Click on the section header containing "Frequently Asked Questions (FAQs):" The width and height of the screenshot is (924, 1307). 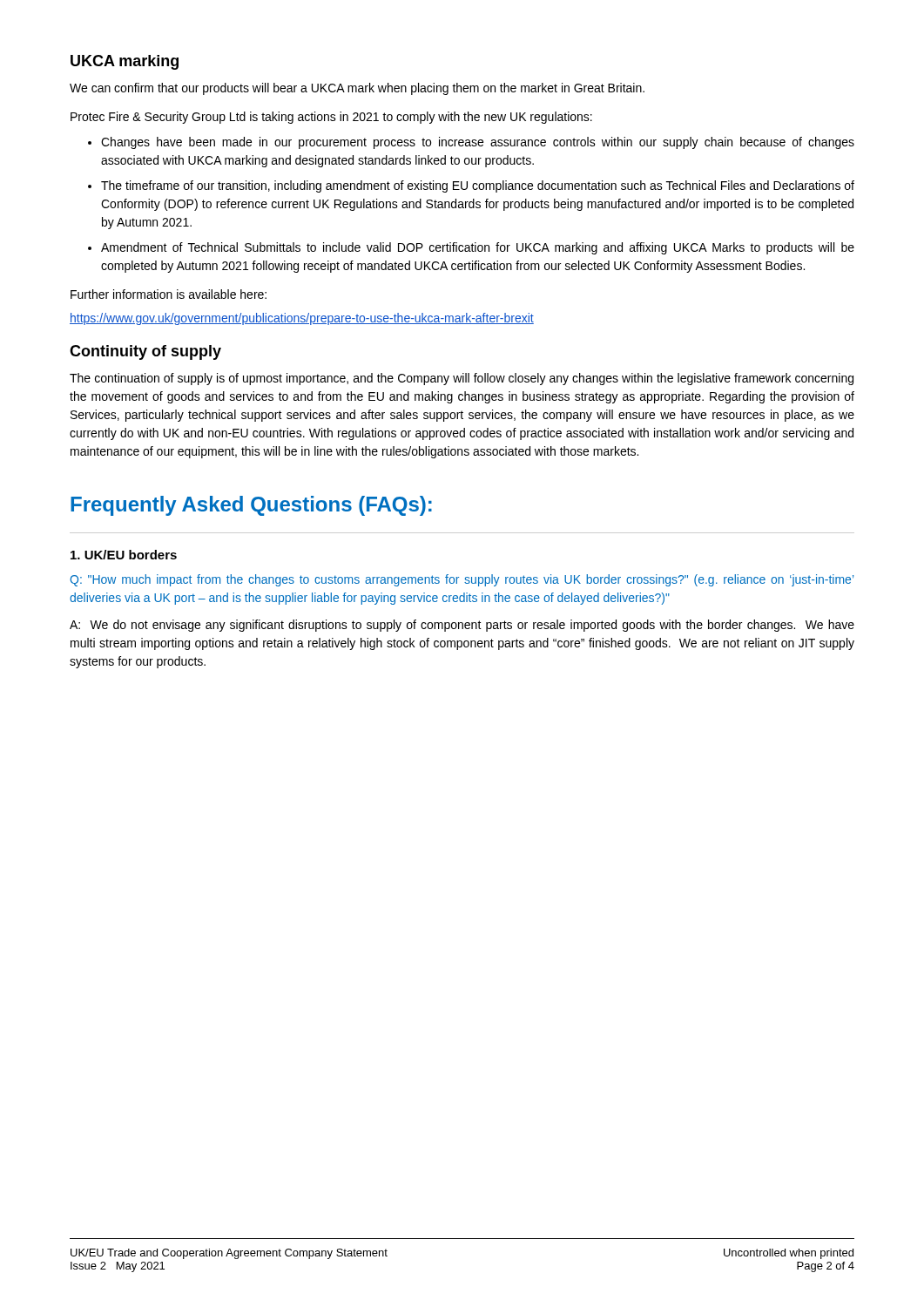(x=252, y=504)
